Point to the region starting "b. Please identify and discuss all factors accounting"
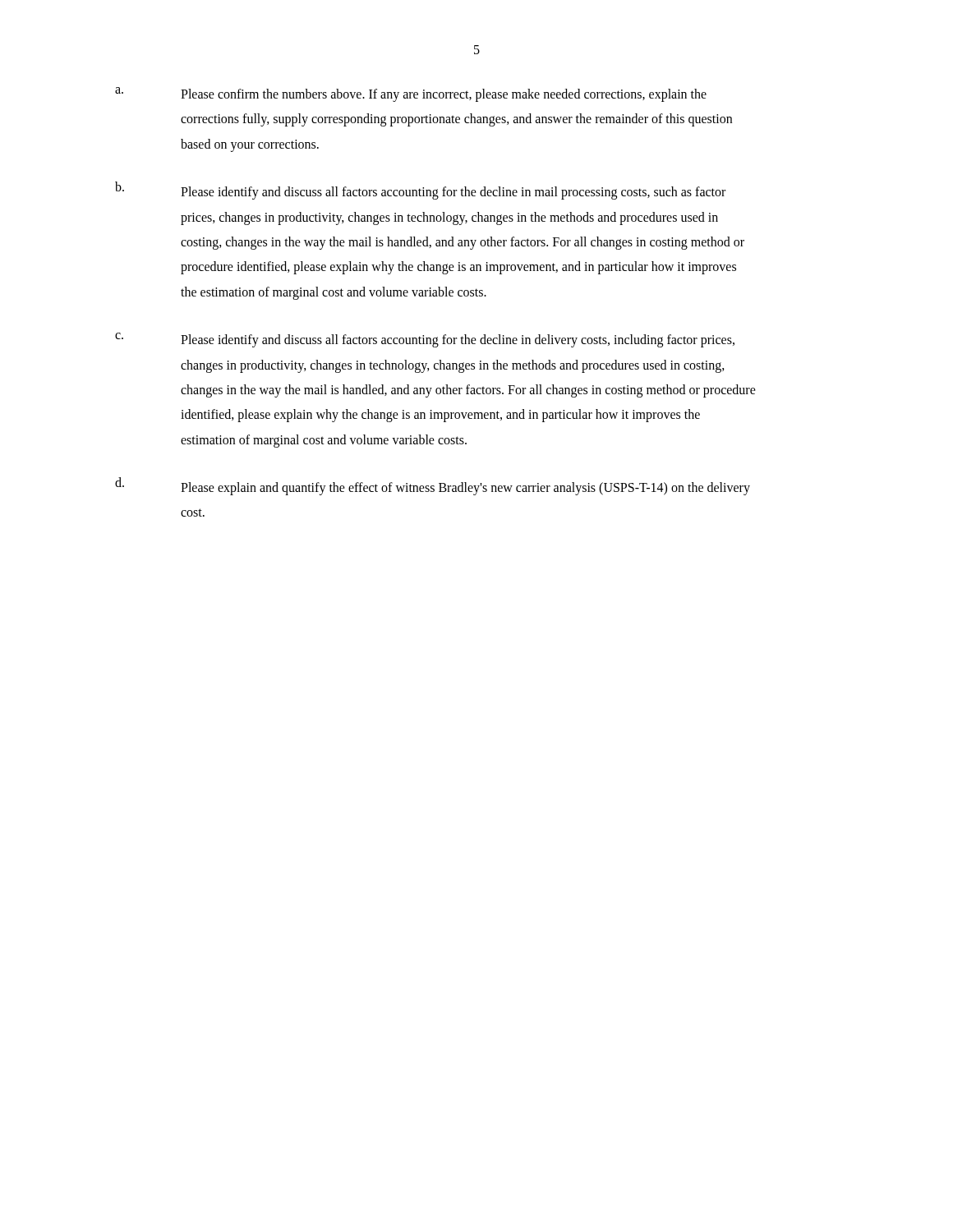Viewport: 953px width, 1232px height. (x=435, y=242)
